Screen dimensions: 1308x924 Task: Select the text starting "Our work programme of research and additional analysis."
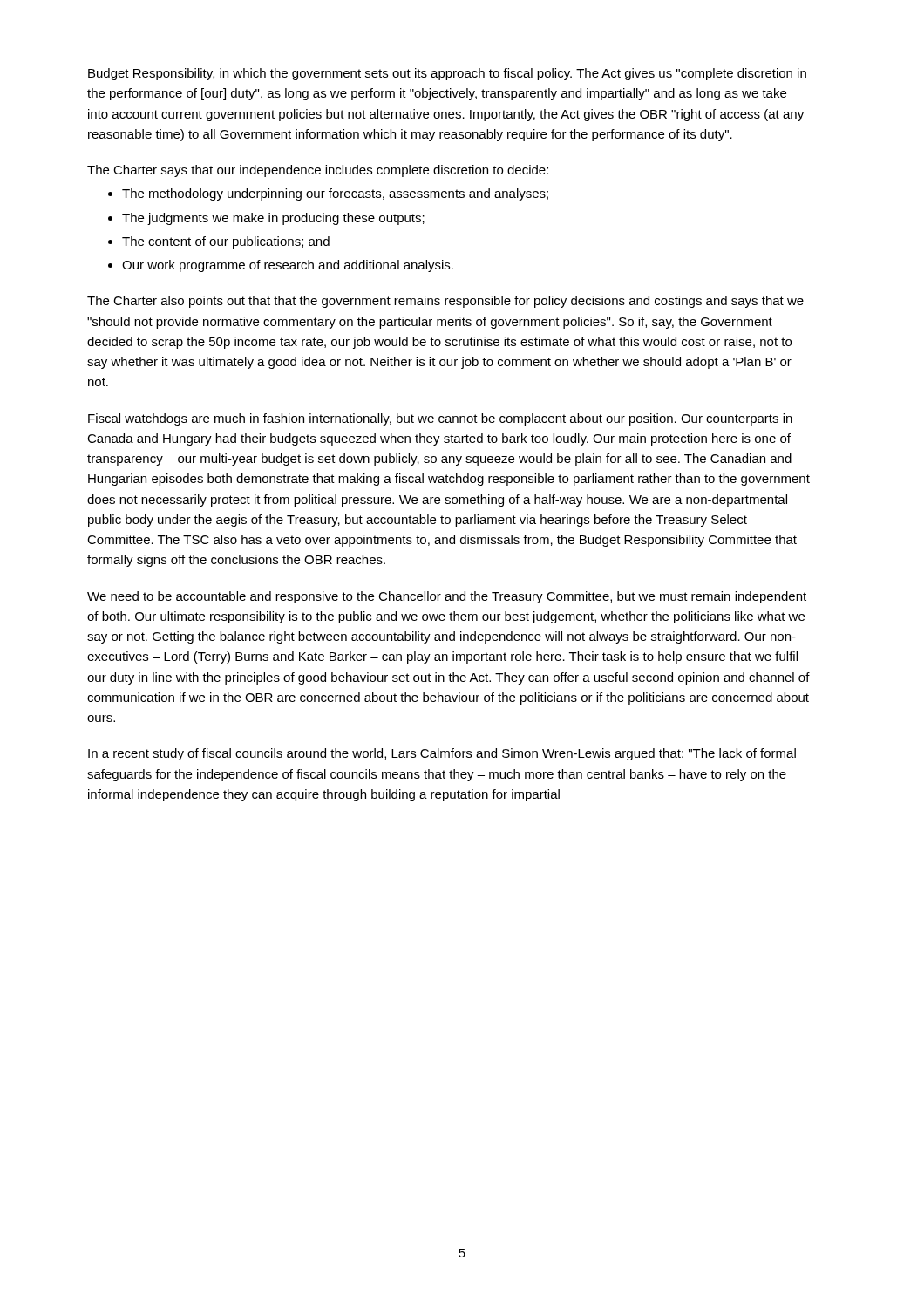click(288, 265)
